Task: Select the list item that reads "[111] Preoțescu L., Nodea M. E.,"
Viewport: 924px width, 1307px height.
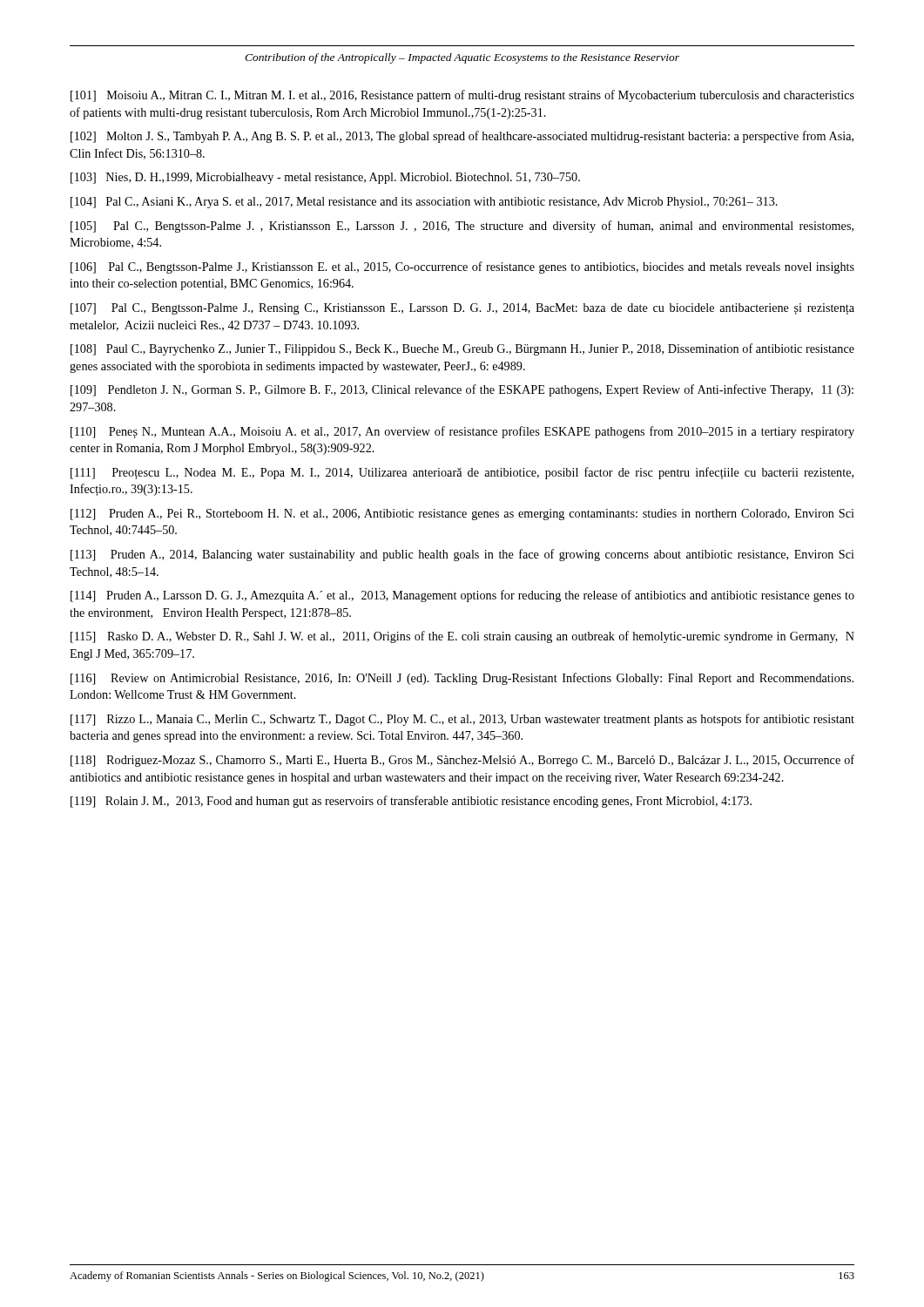Action: [462, 481]
